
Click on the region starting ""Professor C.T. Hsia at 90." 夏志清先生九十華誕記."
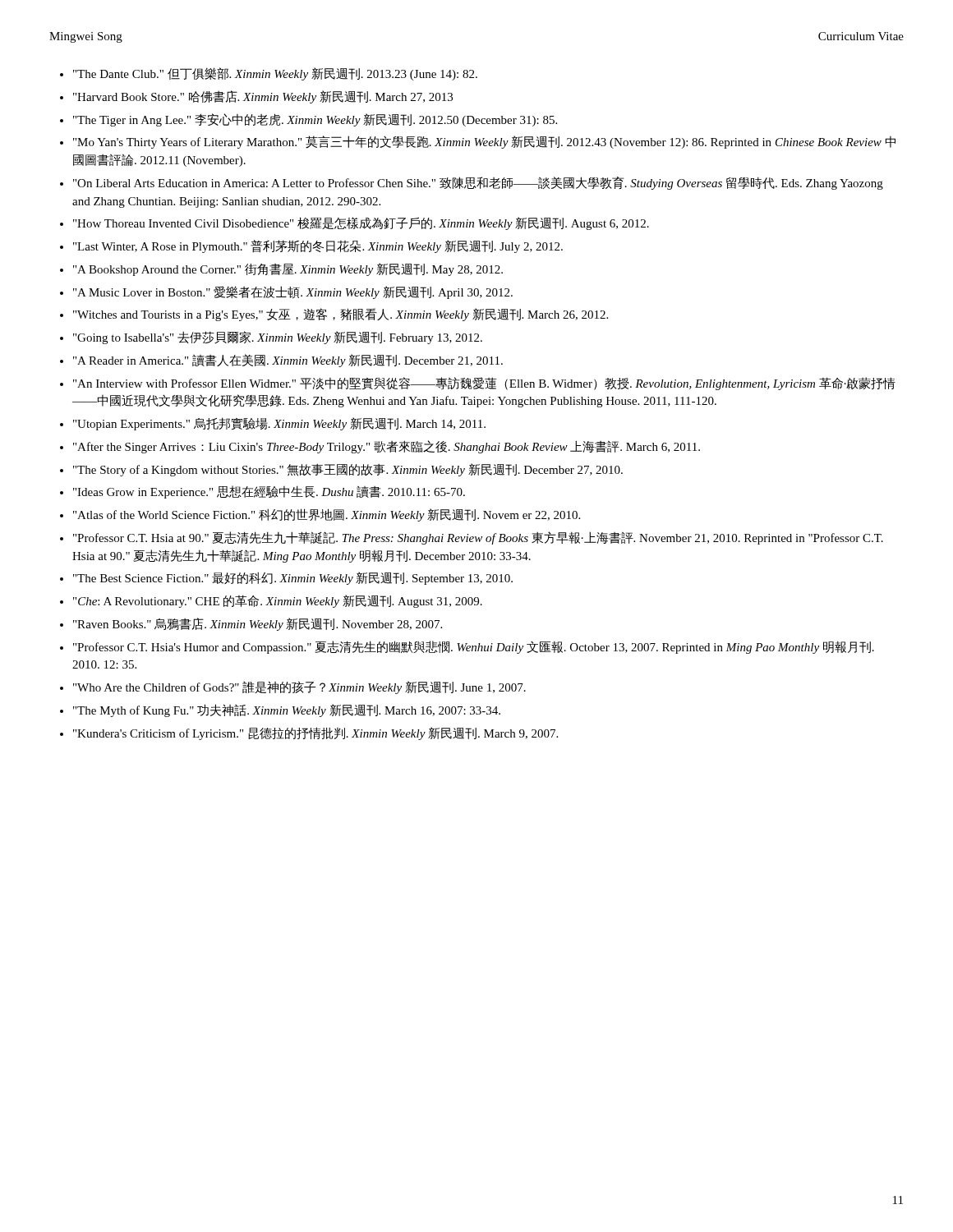[x=478, y=547]
